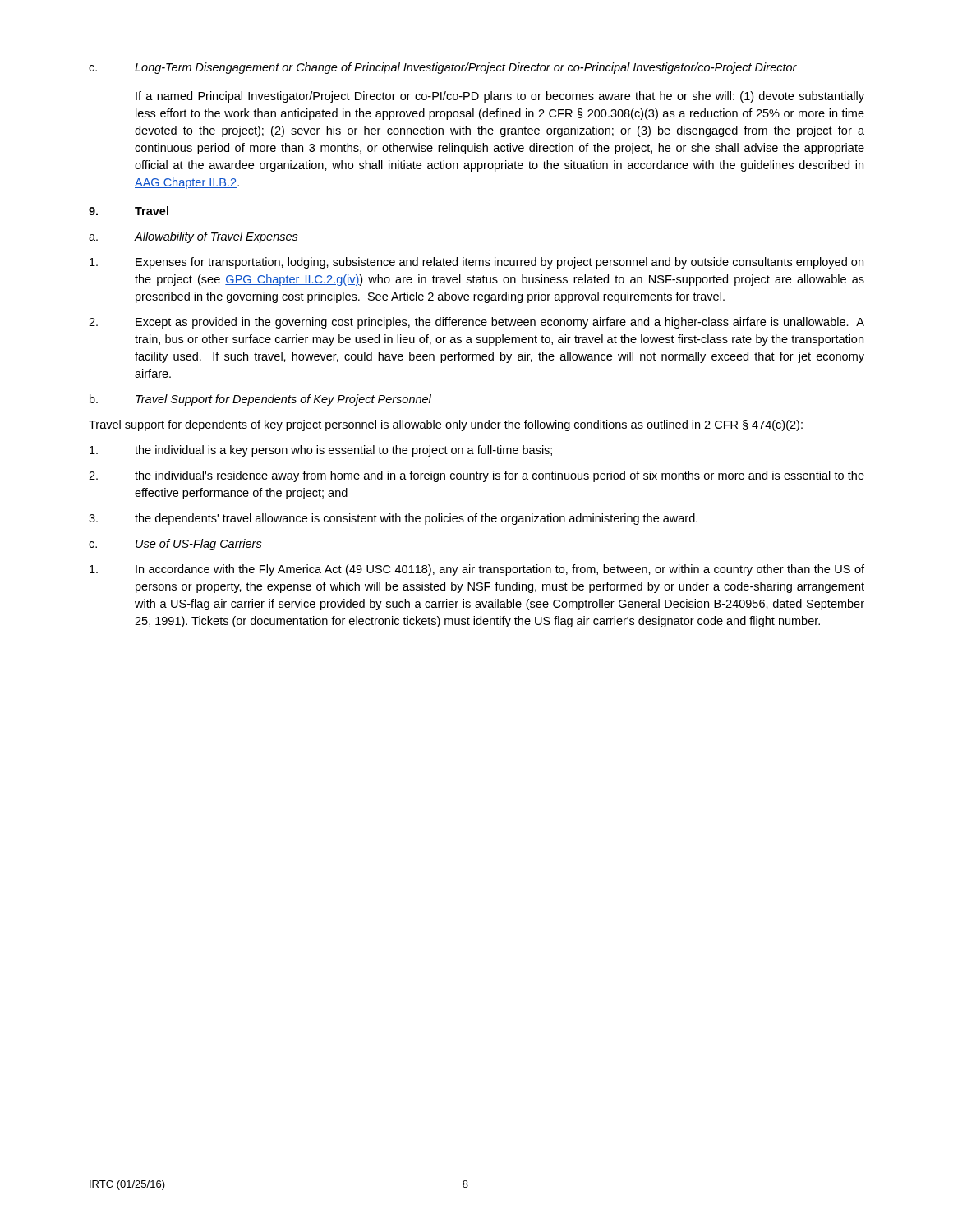Navigate to the passage starting "In accordance with the Fly America Act (49"
This screenshot has width=953, height=1232.
[x=476, y=596]
